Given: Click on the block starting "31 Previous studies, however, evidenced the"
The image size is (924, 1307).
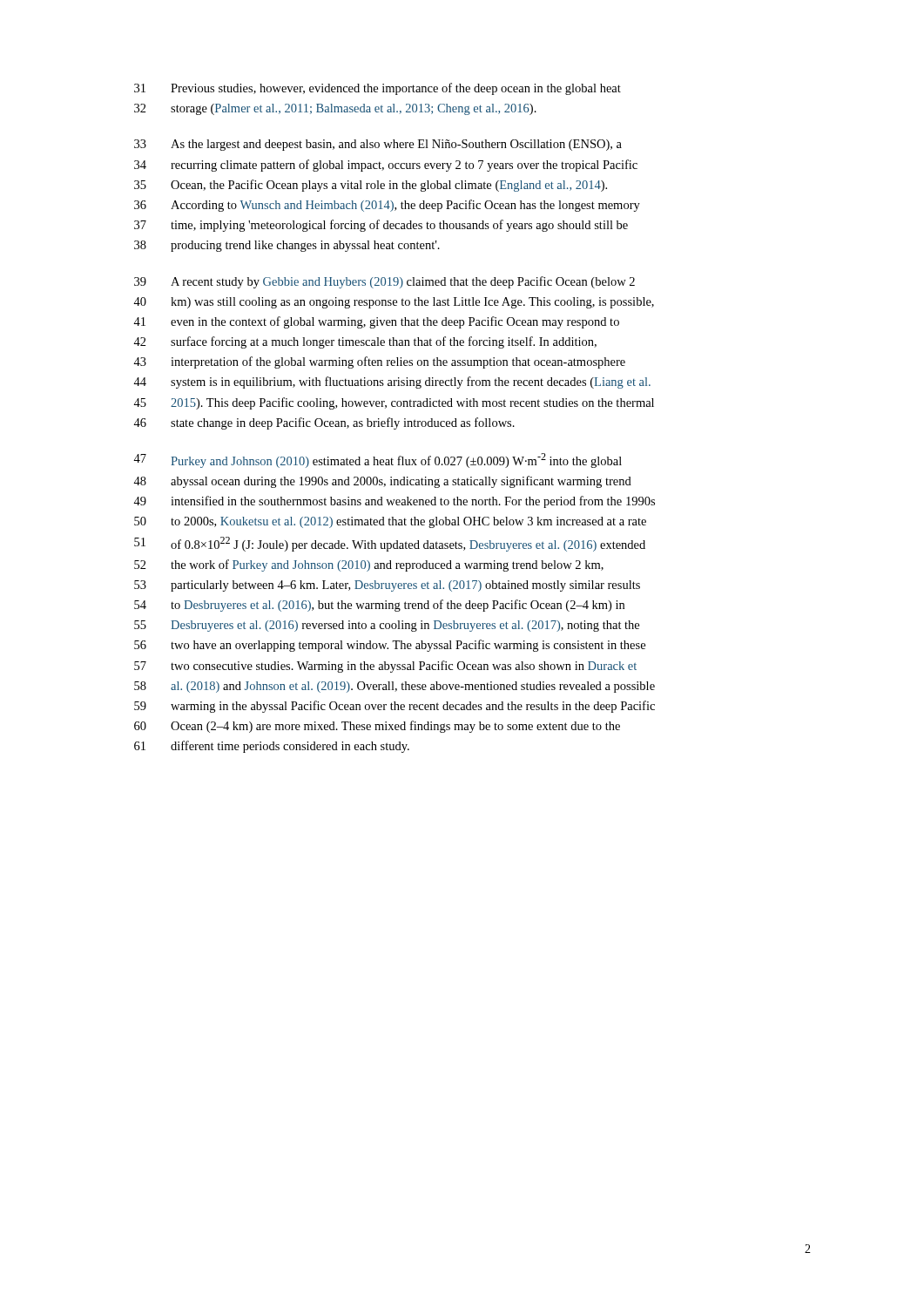Looking at the screenshot, I should [462, 99].
